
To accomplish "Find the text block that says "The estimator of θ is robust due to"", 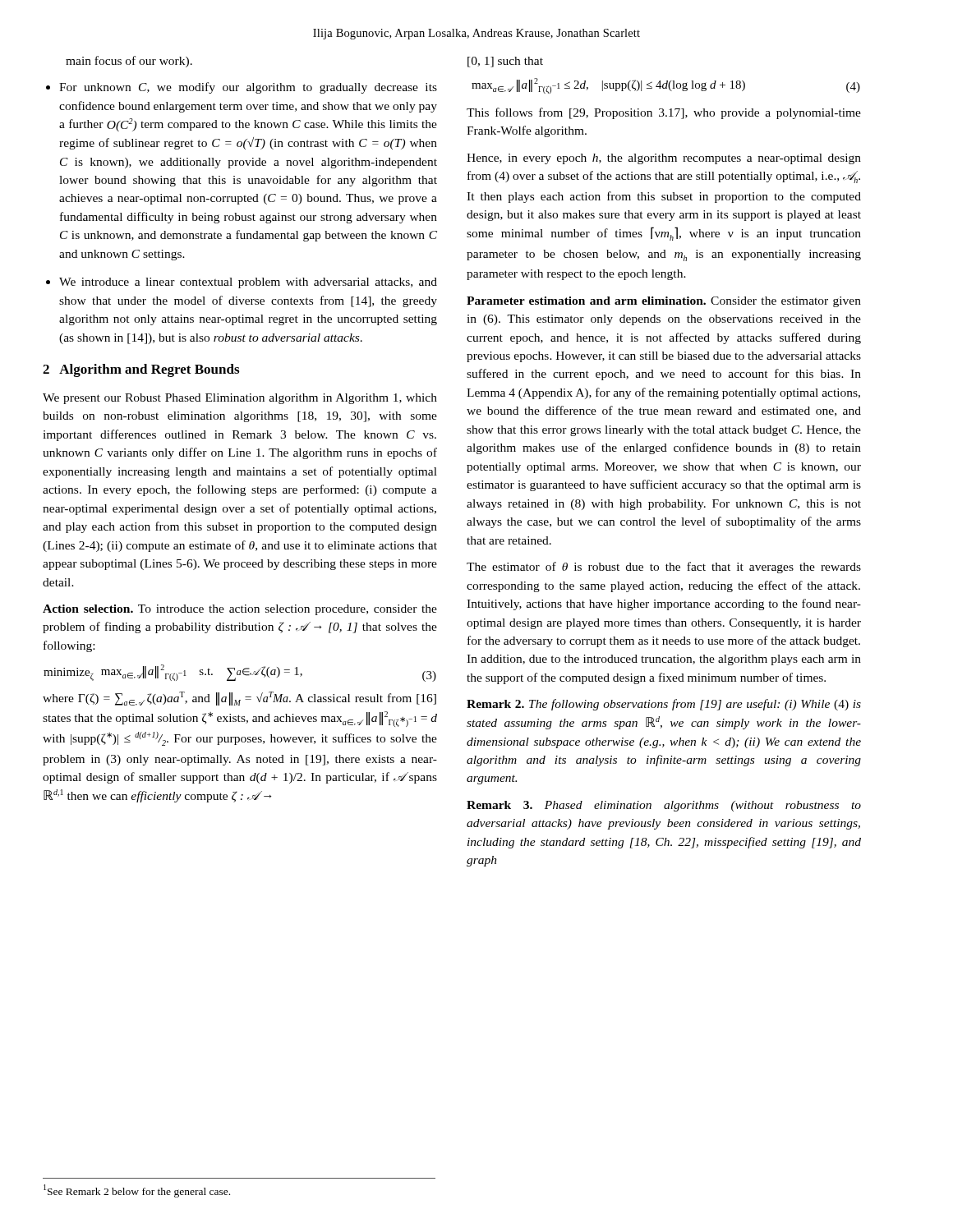I will (x=664, y=622).
